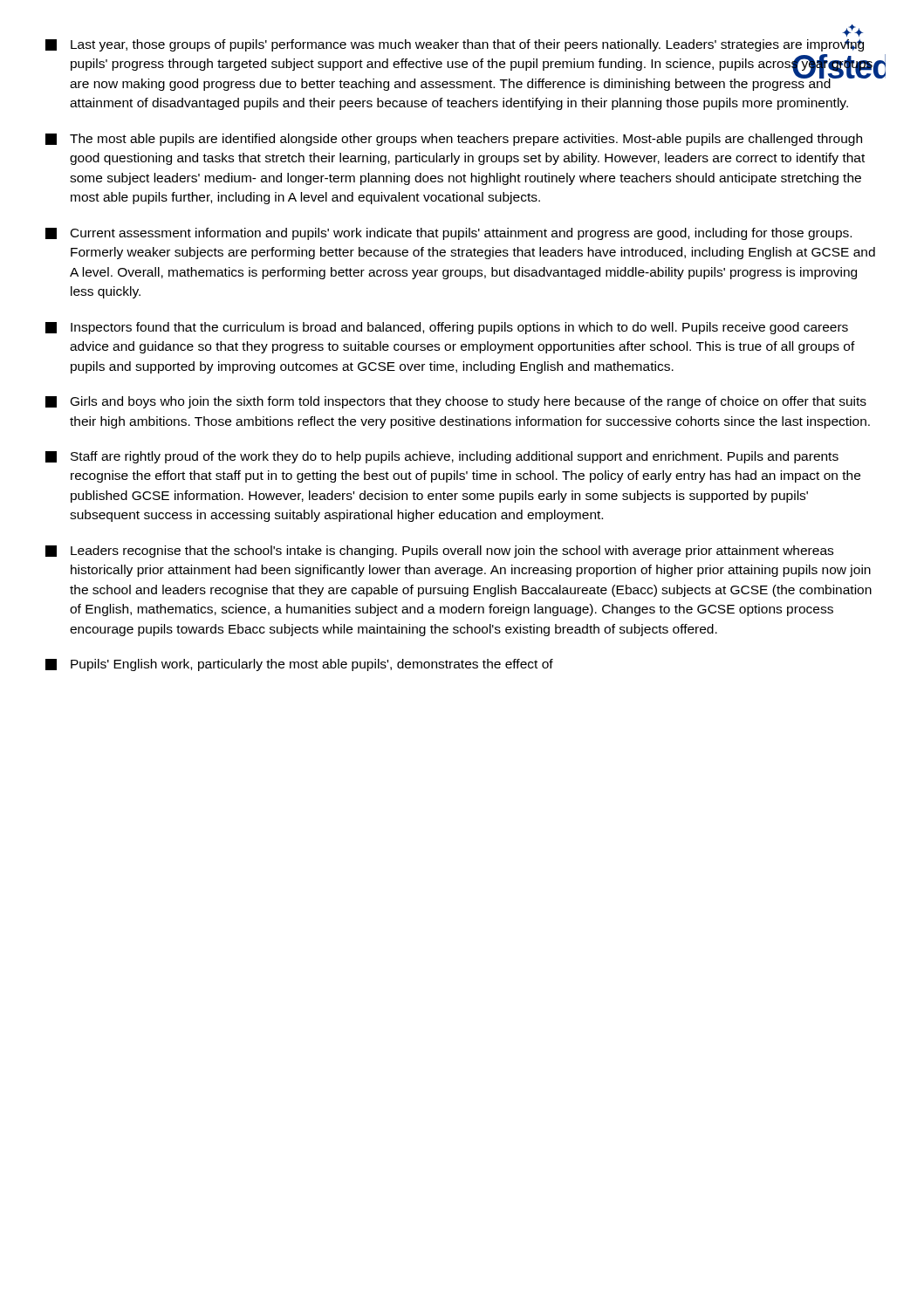Locate the list item that says "Last year, those groups of pupils' performance was"

click(x=462, y=74)
